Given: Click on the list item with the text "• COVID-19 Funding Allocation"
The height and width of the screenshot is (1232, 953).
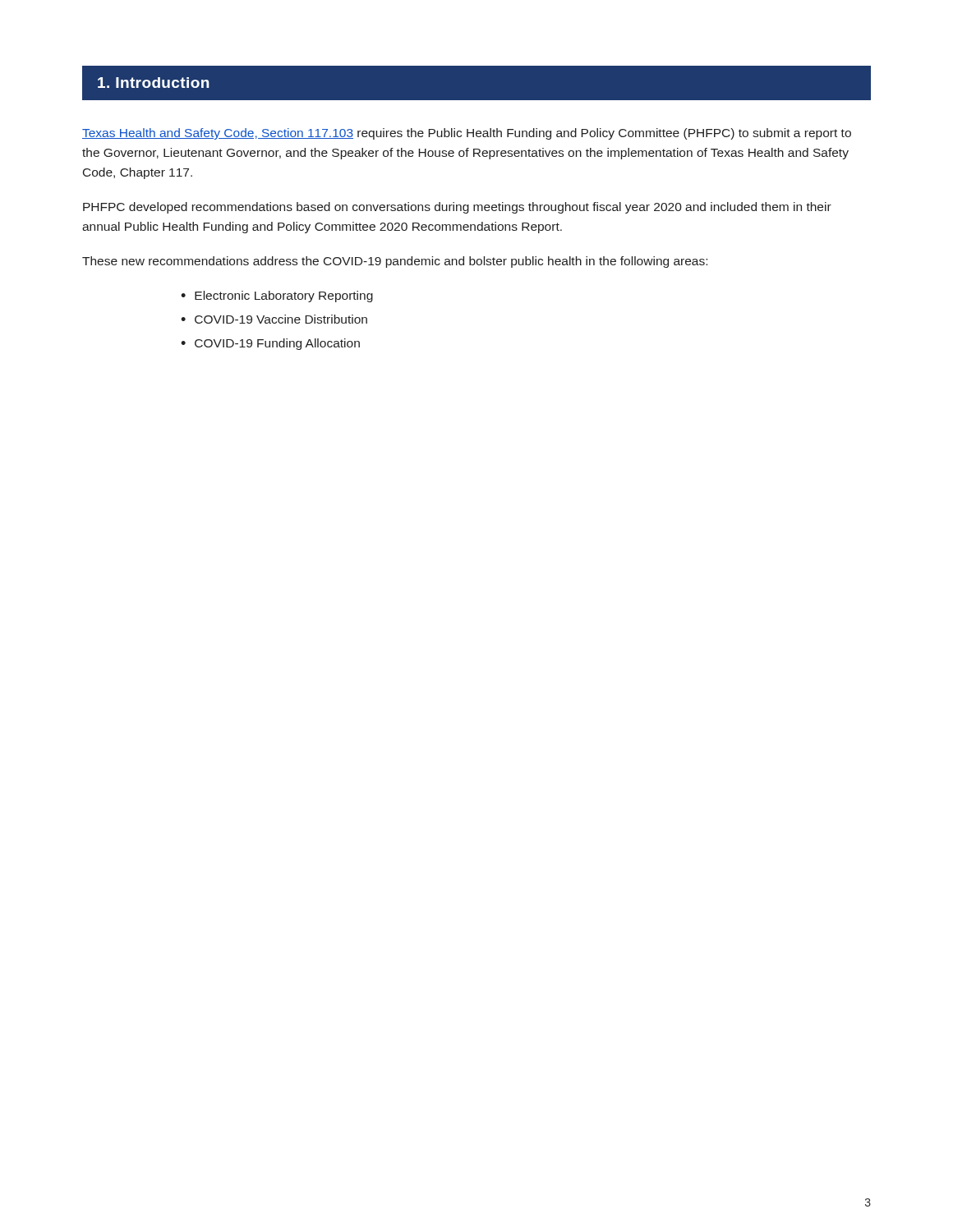Looking at the screenshot, I should tap(271, 344).
